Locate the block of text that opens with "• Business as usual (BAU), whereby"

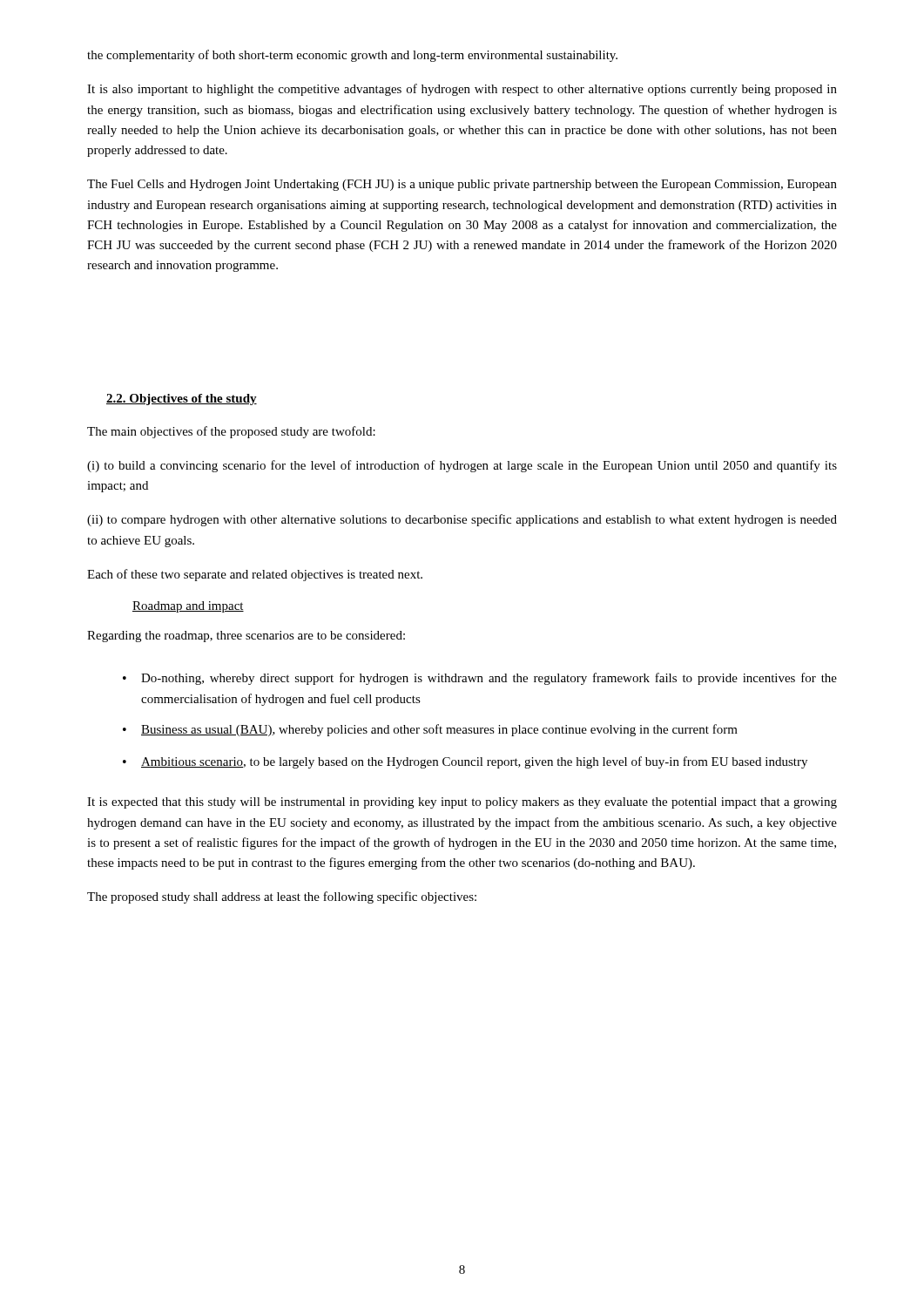coord(479,730)
